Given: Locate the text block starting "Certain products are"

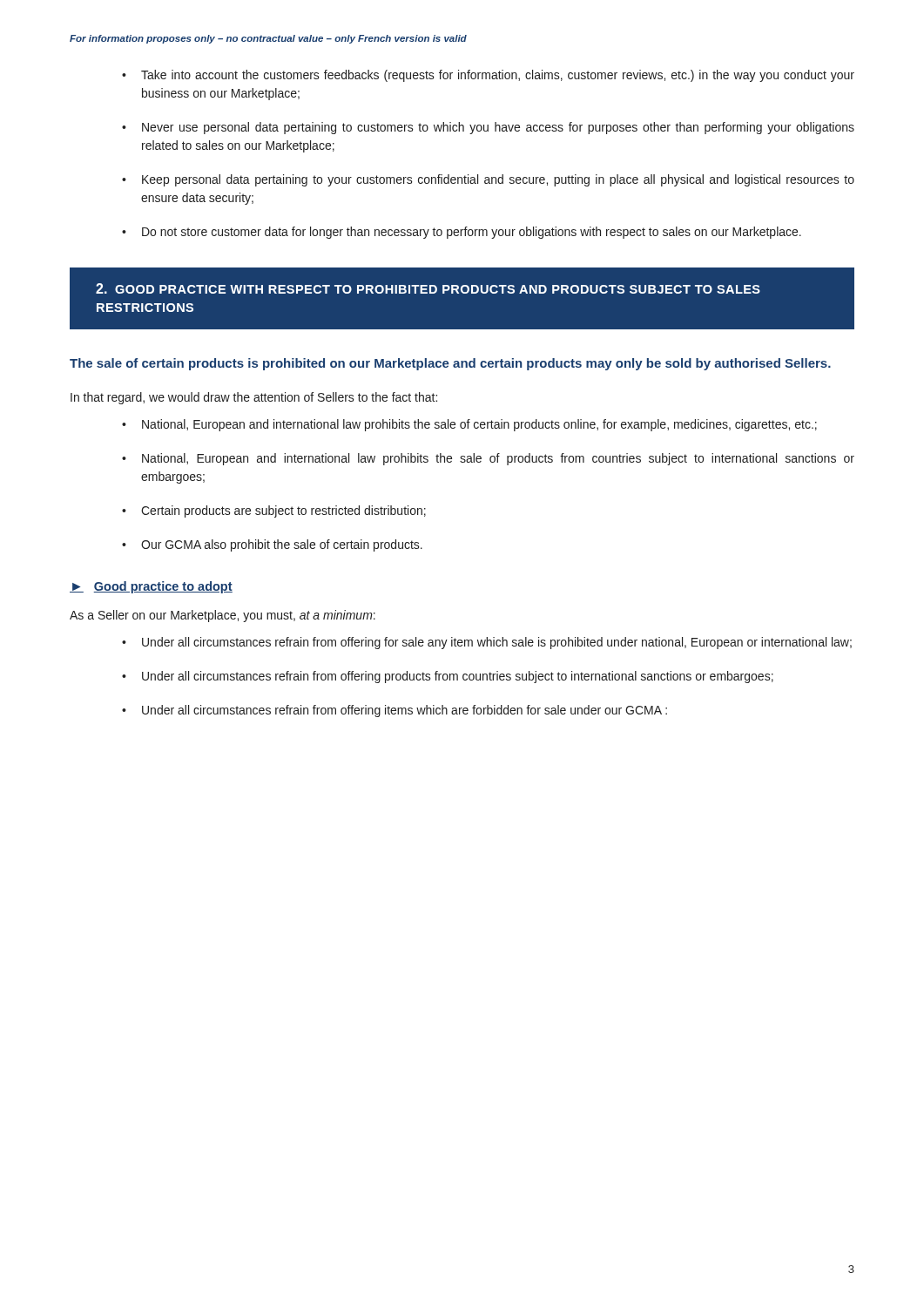Looking at the screenshot, I should (284, 511).
